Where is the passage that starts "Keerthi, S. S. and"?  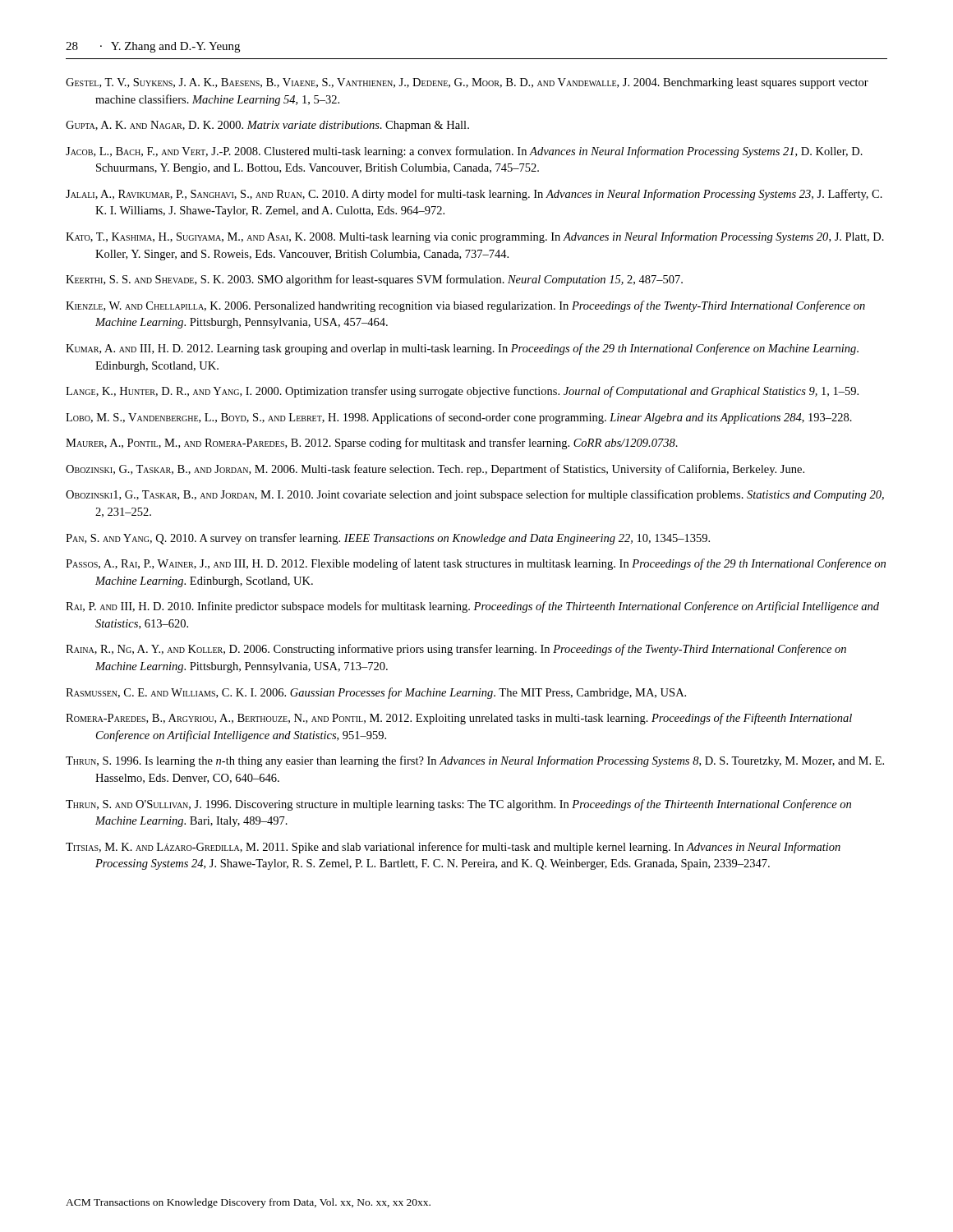(375, 279)
